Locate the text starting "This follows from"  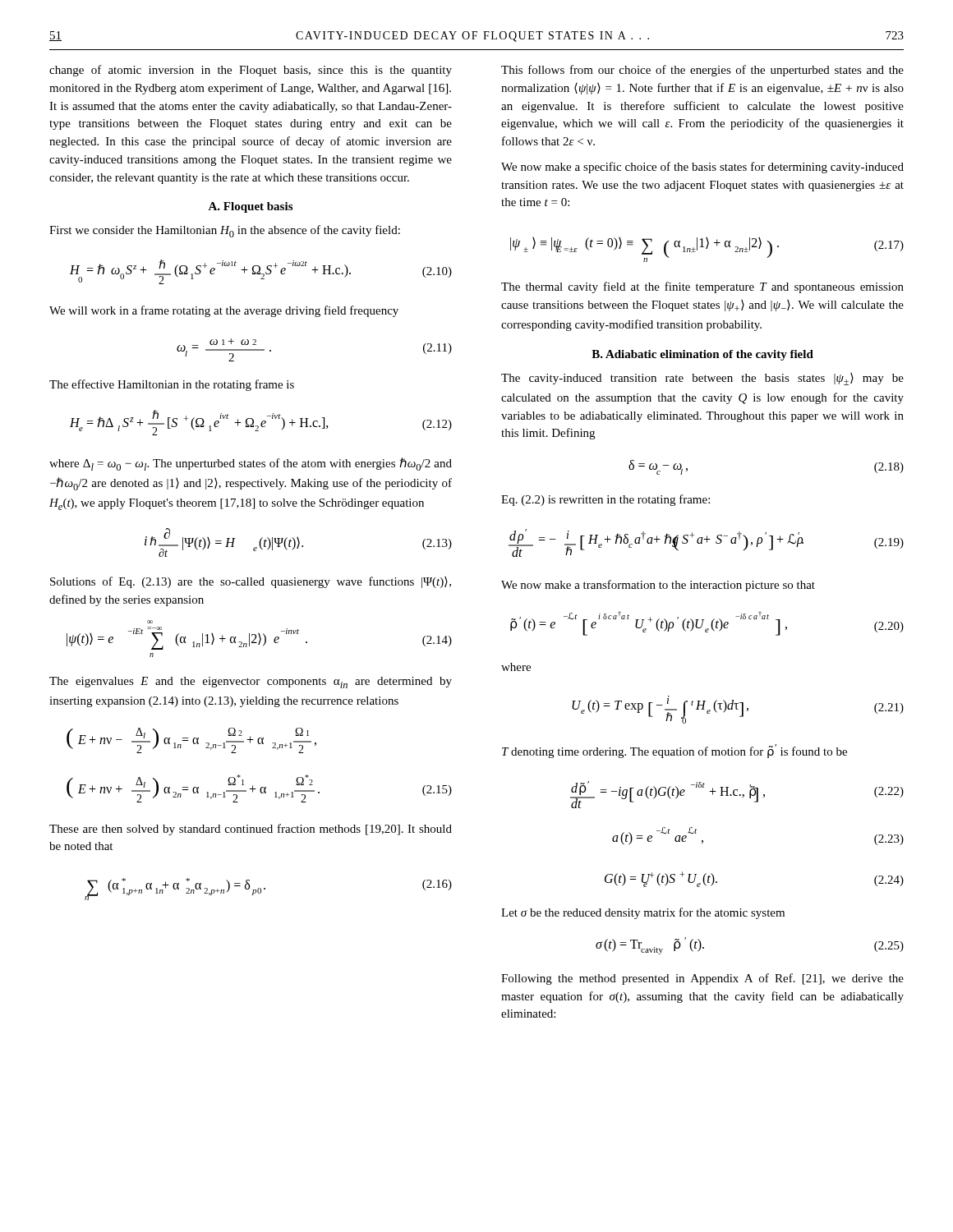702,106
